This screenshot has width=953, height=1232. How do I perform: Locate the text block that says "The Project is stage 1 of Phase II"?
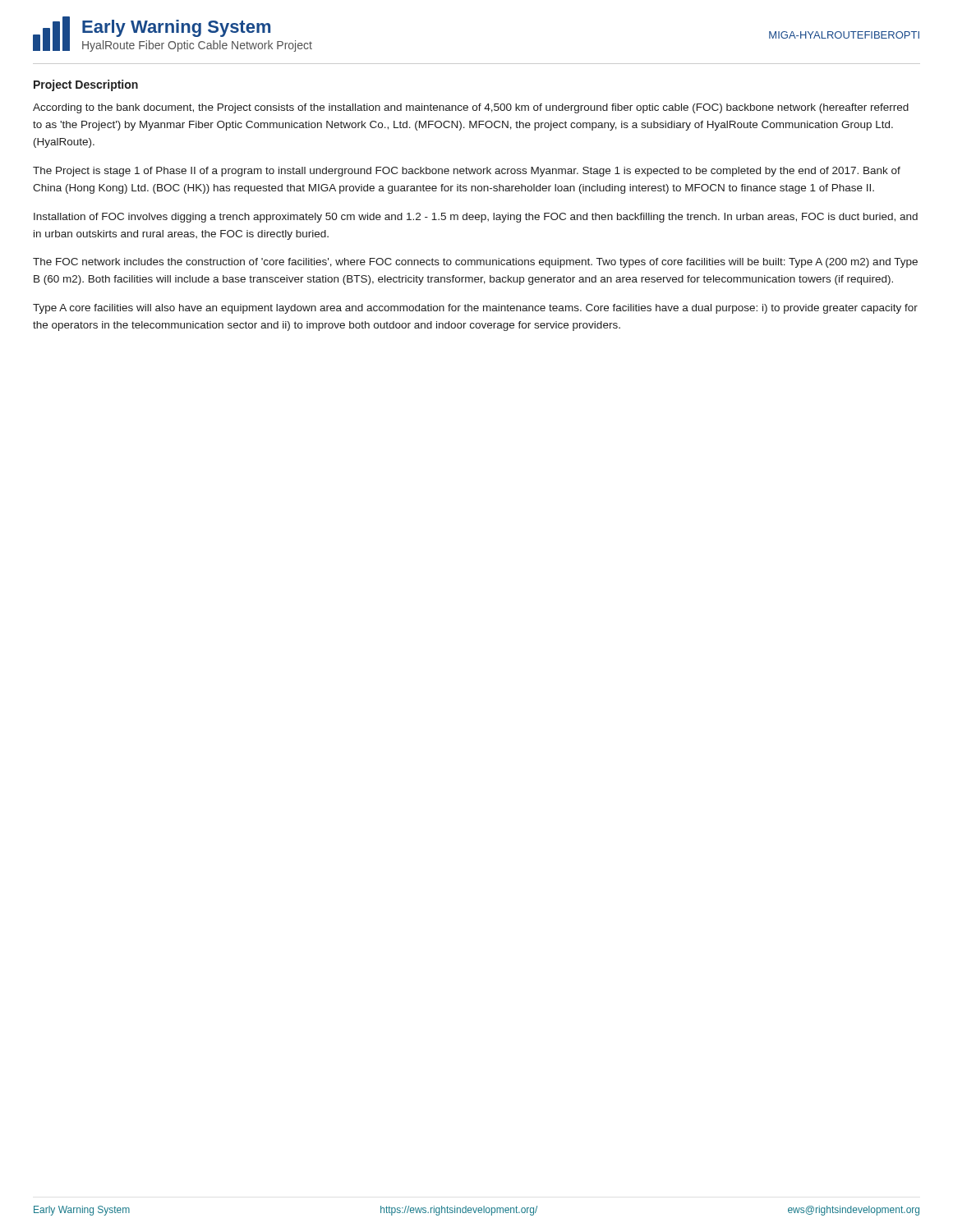click(x=467, y=179)
